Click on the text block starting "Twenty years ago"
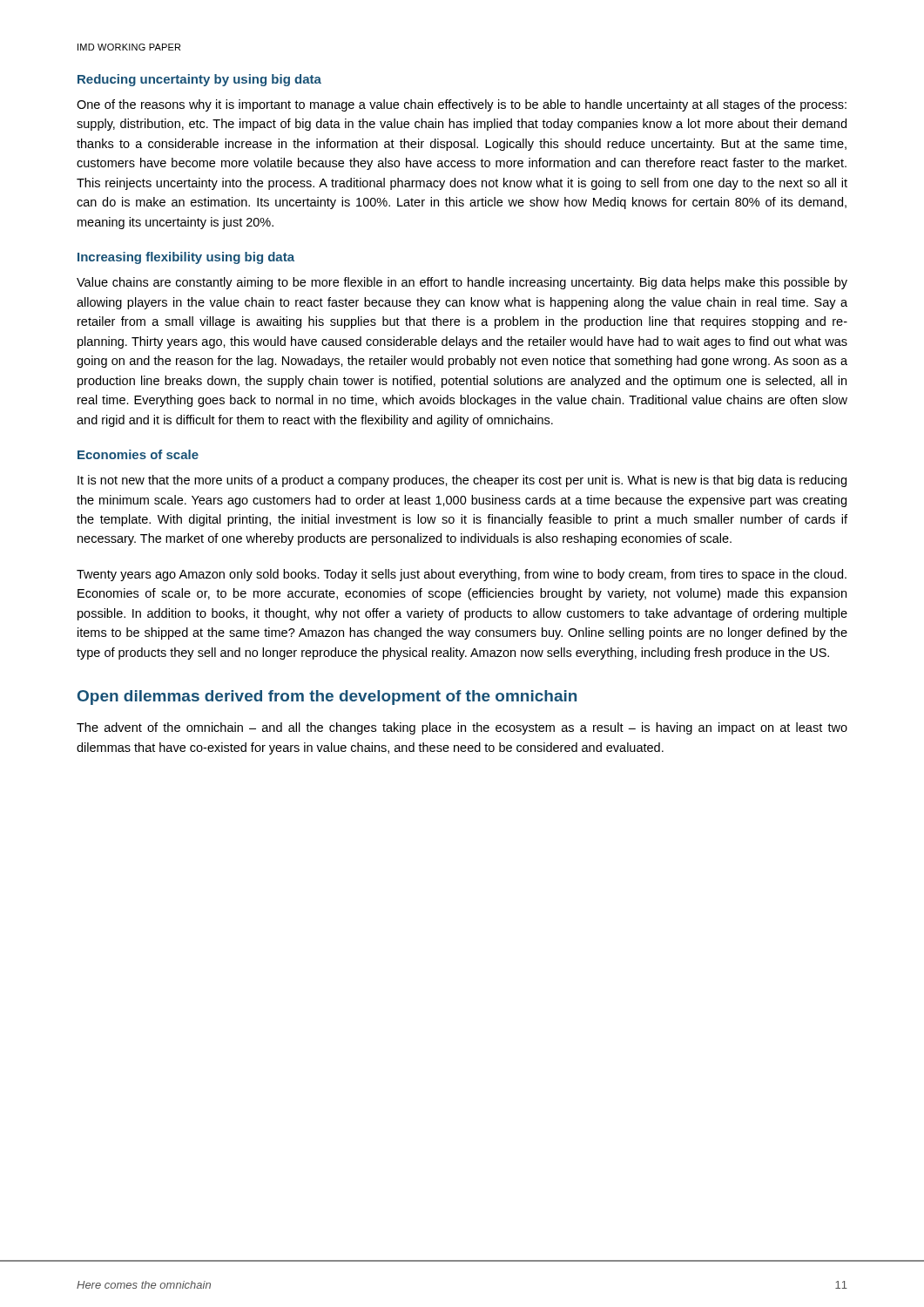The height and width of the screenshot is (1307, 924). (462, 613)
